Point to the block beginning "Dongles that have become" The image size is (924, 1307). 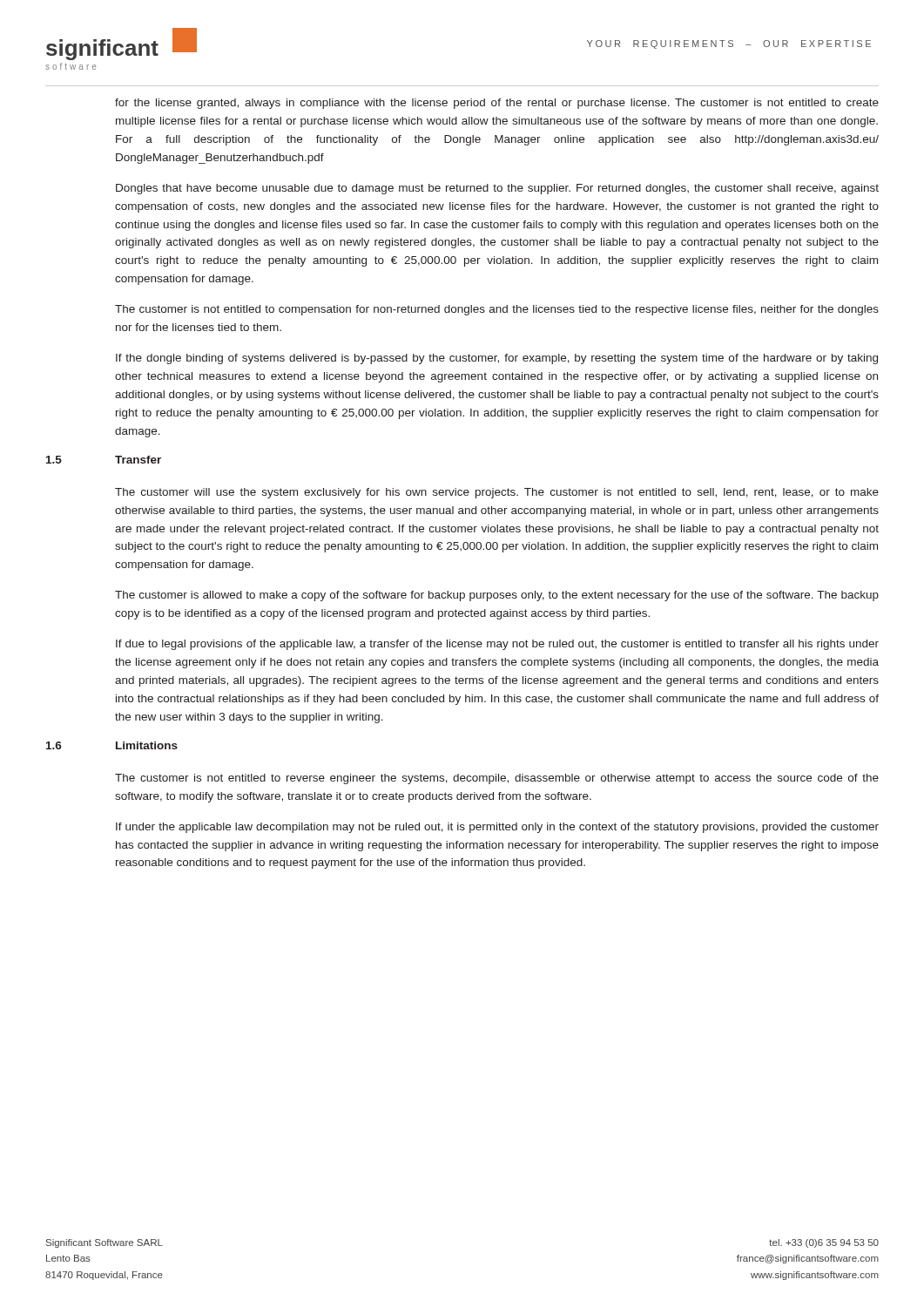(x=497, y=233)
